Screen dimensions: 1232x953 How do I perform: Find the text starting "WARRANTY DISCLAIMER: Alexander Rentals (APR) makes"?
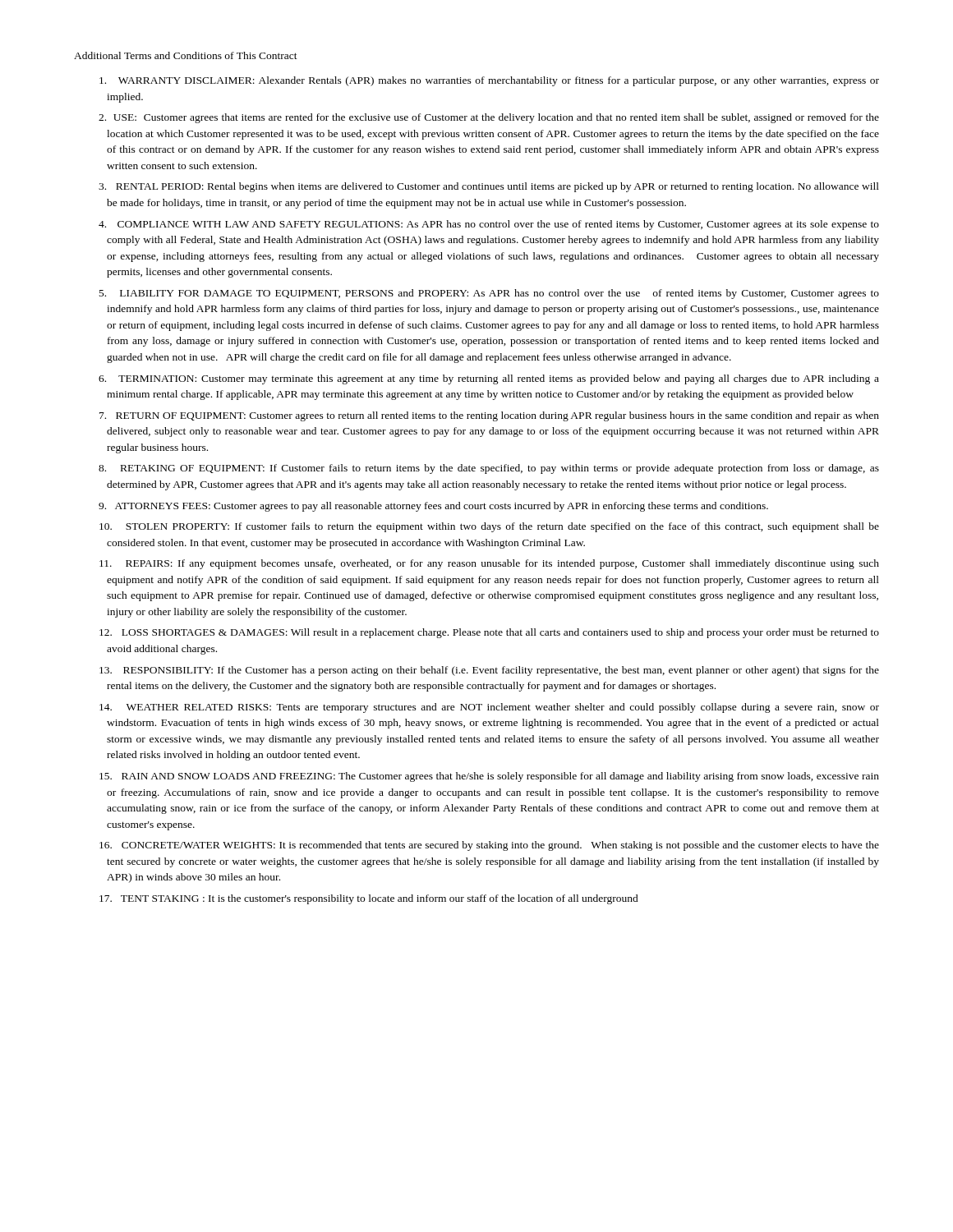pyautogui.click(x=489, y=88)
